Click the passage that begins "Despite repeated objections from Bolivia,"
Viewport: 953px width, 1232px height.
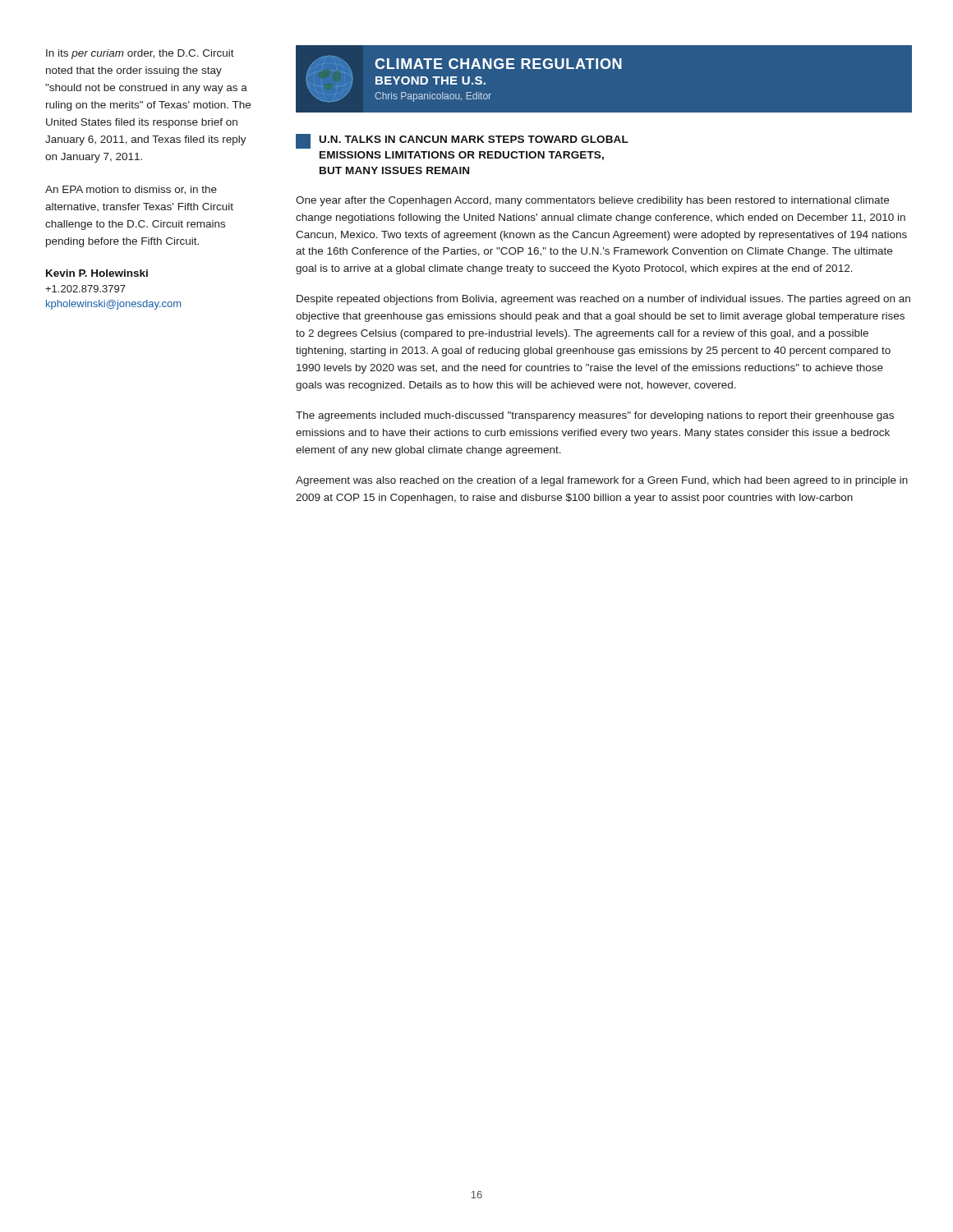[x=603, y=342]
